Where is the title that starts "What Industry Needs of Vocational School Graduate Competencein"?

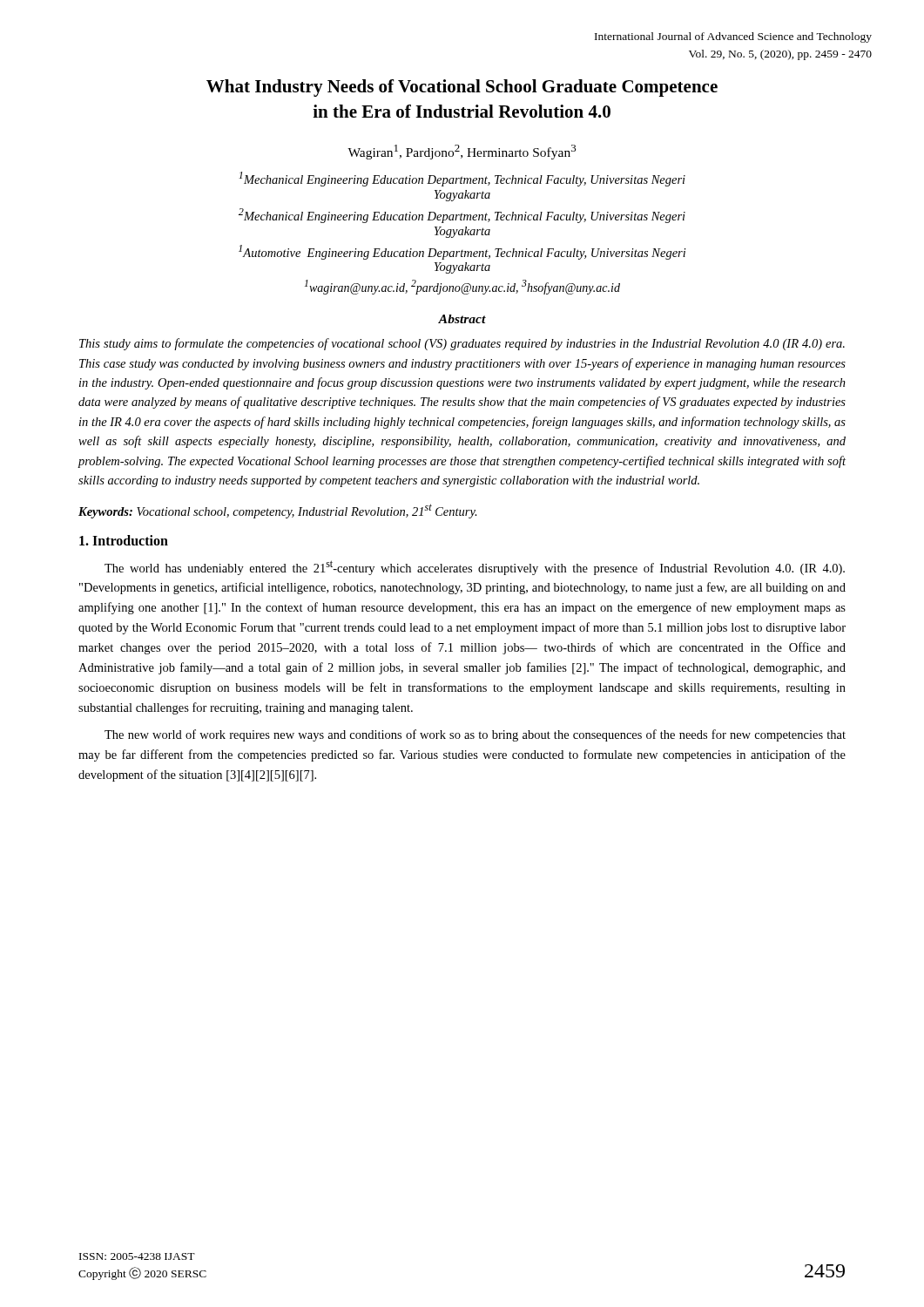462,100
